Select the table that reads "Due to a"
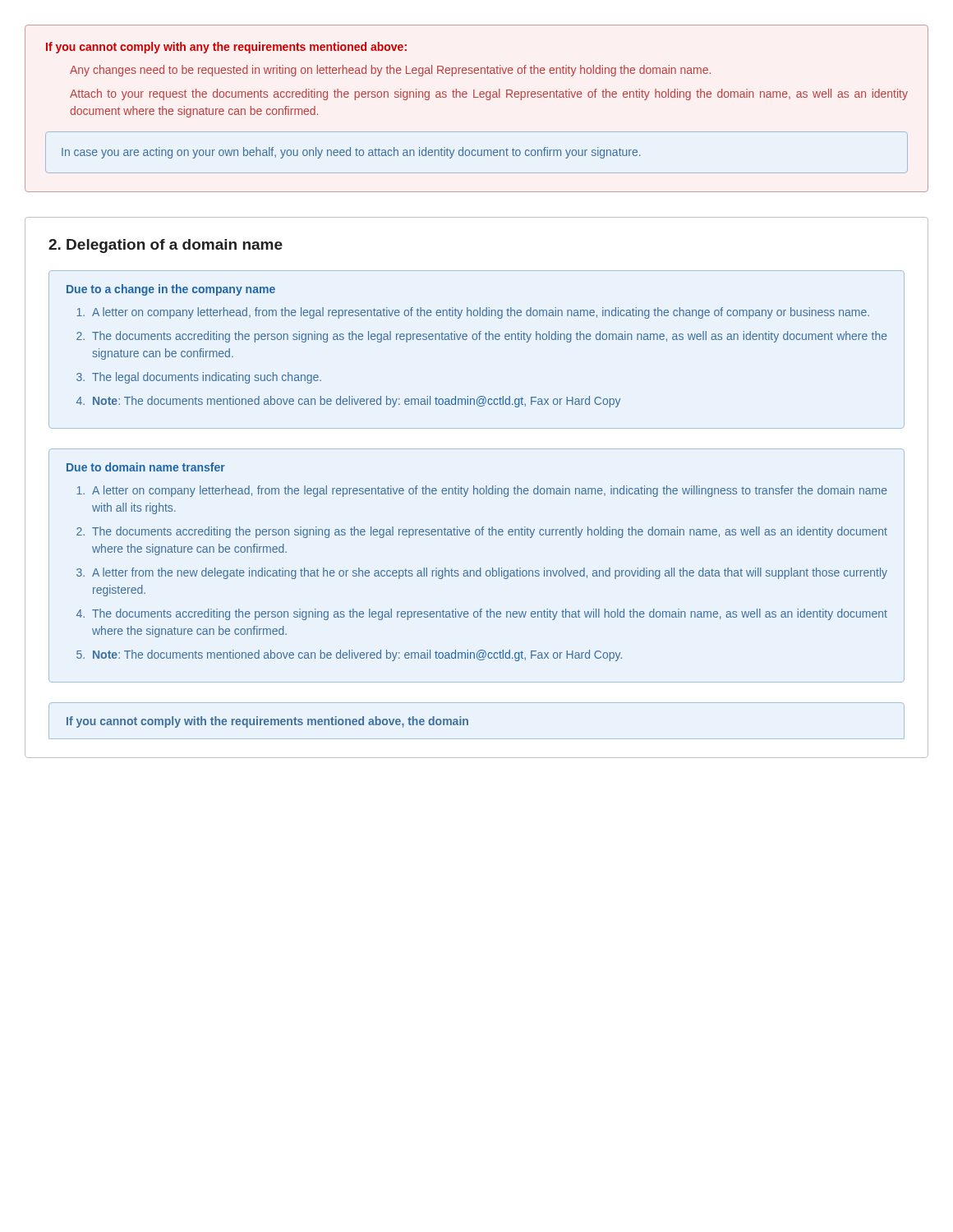 pos(476,349)
